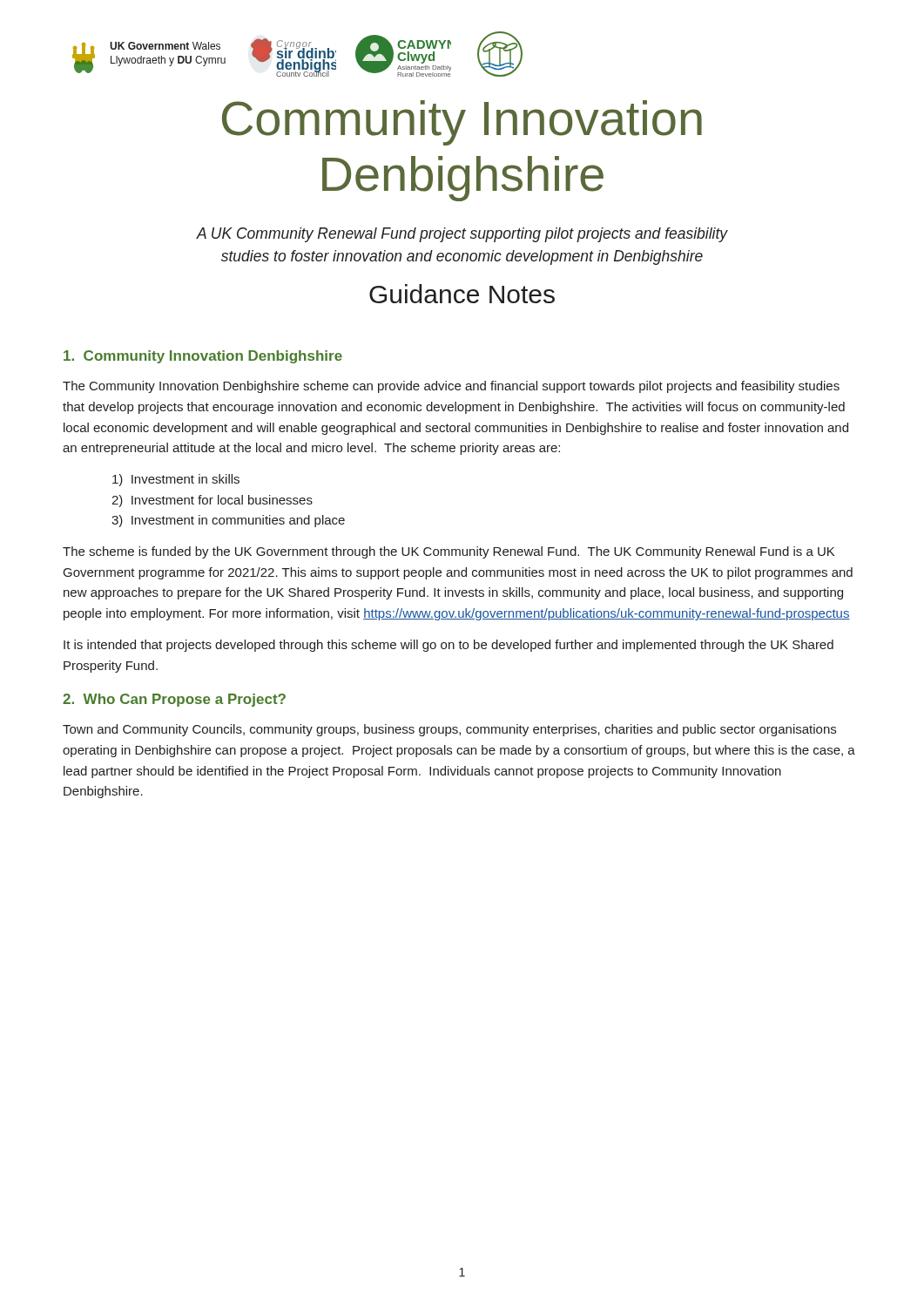Select the text block starting "1) Investment in skills"

click(176, 479)
